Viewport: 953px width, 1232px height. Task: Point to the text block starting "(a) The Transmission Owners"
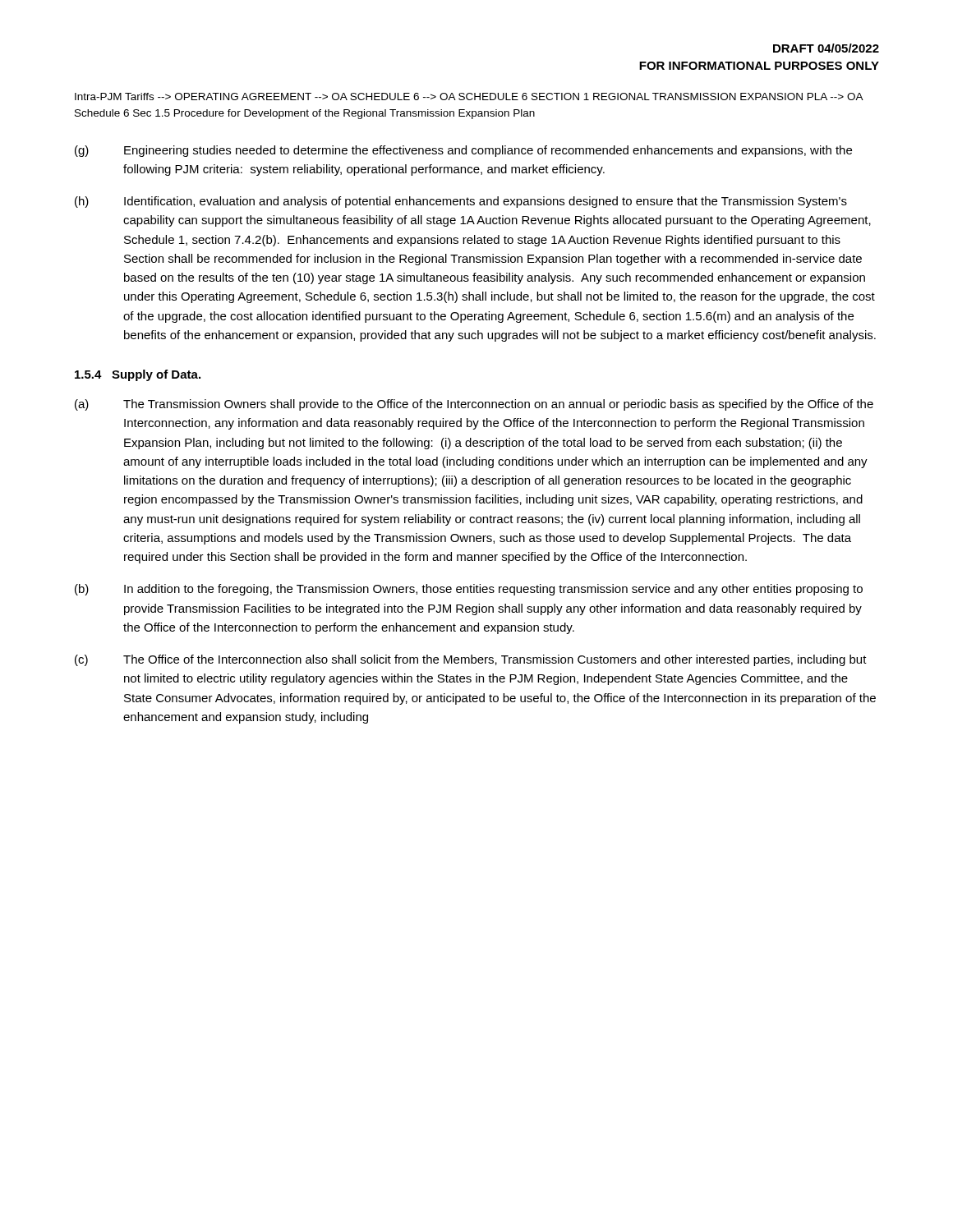[x=476, y=480]
